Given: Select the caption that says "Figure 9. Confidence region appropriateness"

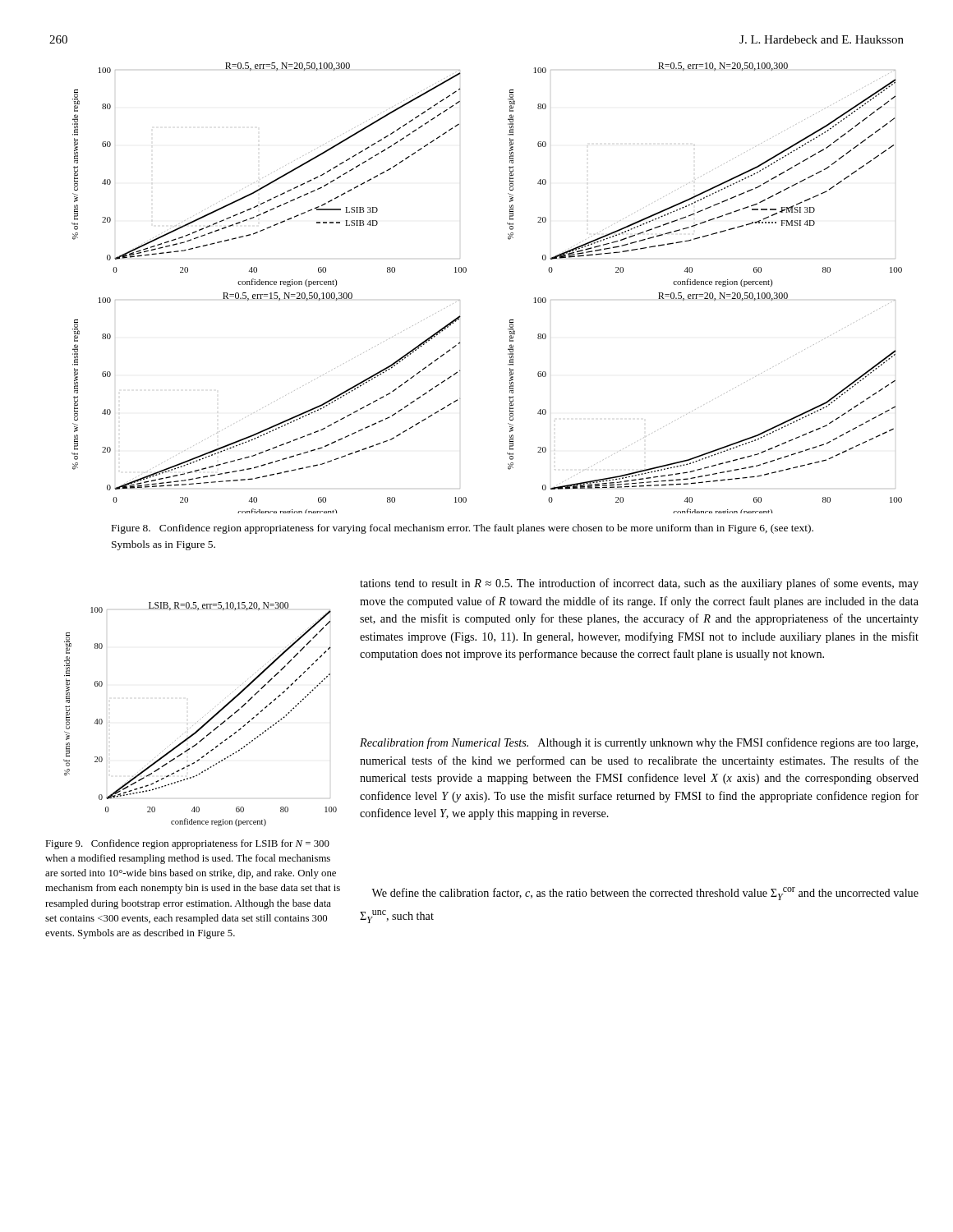Looking at the screenshot, I should pyautogui.click(x=193, y=888).
